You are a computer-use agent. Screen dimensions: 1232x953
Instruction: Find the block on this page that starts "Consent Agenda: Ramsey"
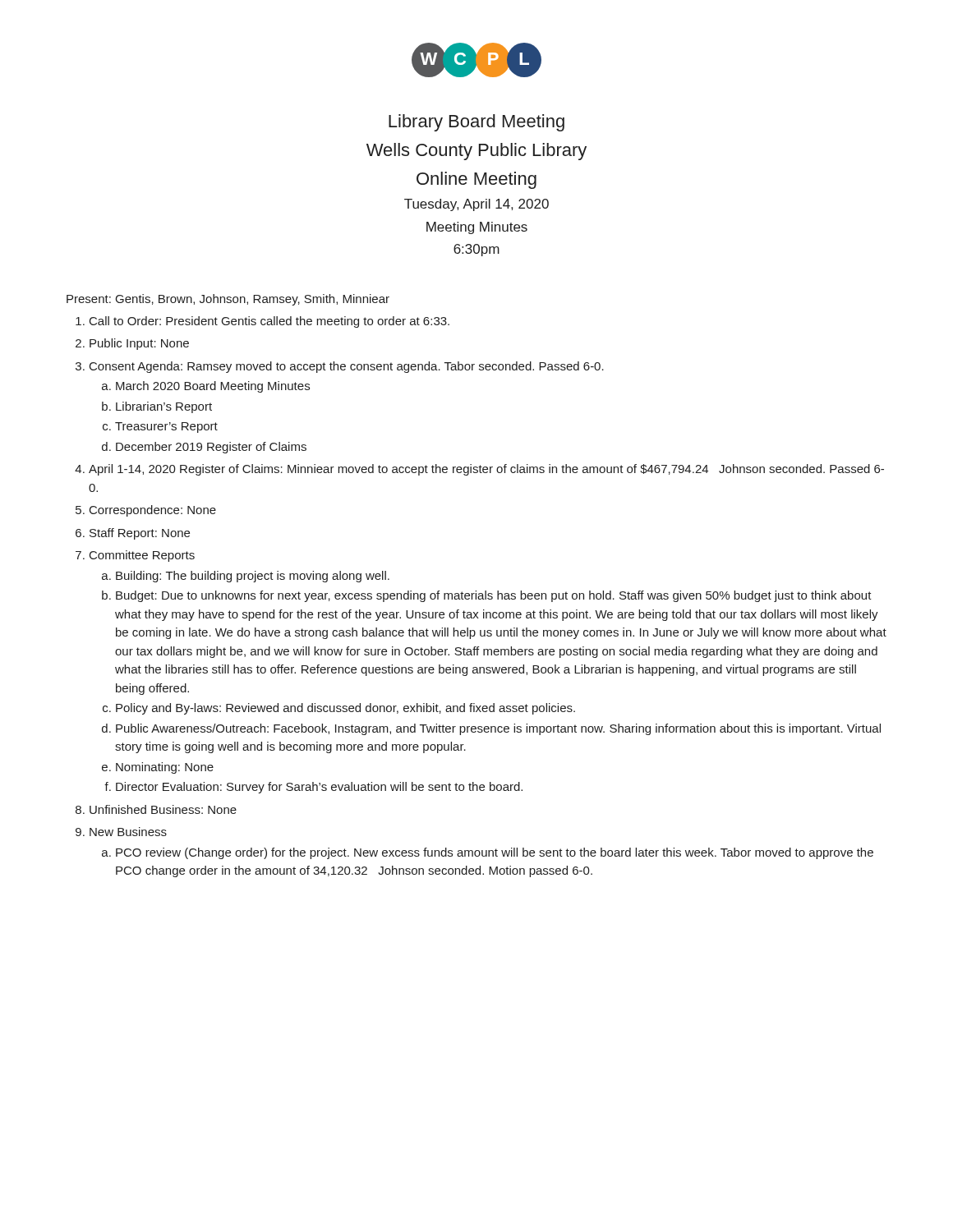347,367
